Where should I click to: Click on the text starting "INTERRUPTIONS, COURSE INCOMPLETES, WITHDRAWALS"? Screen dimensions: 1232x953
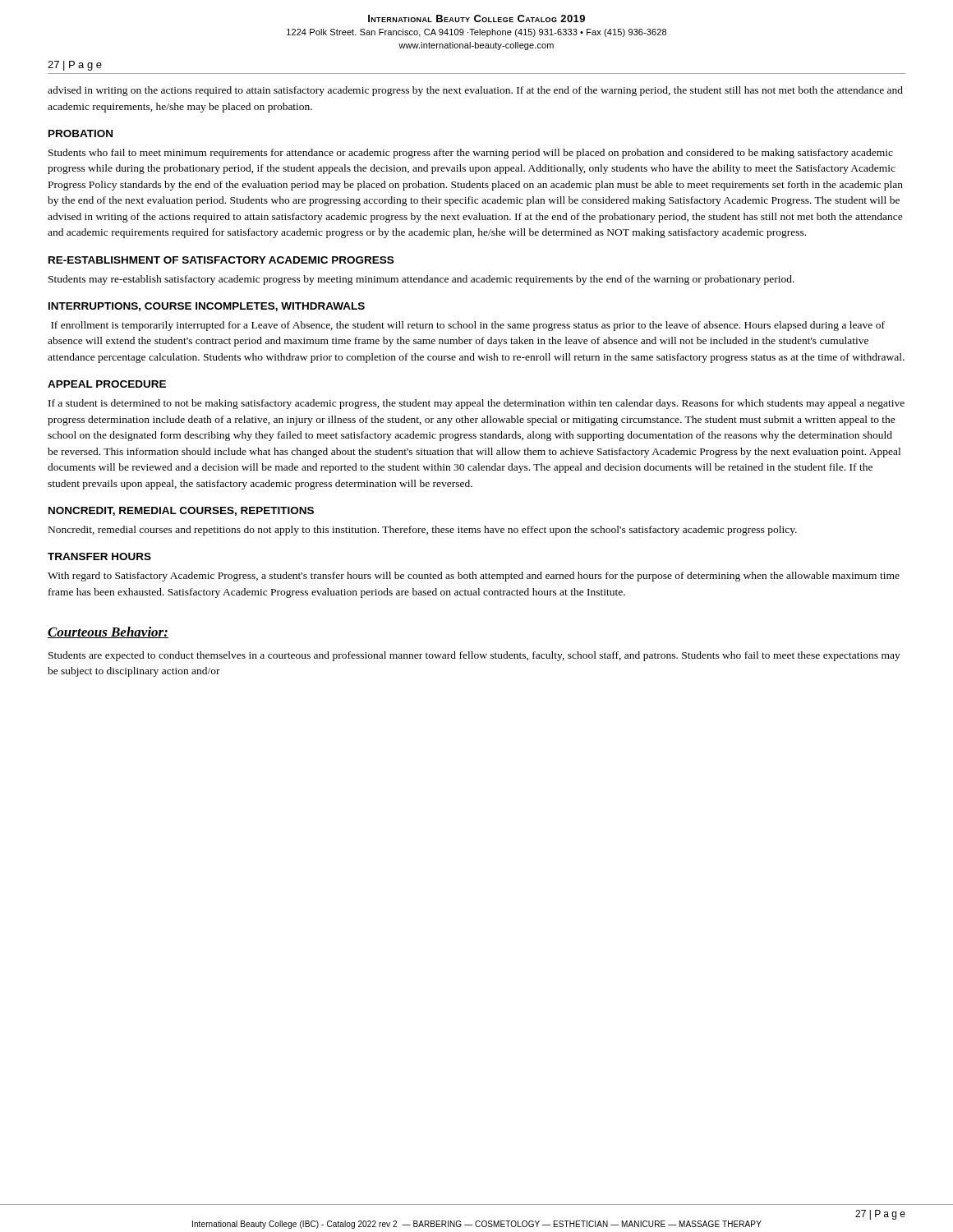point(206,306)
